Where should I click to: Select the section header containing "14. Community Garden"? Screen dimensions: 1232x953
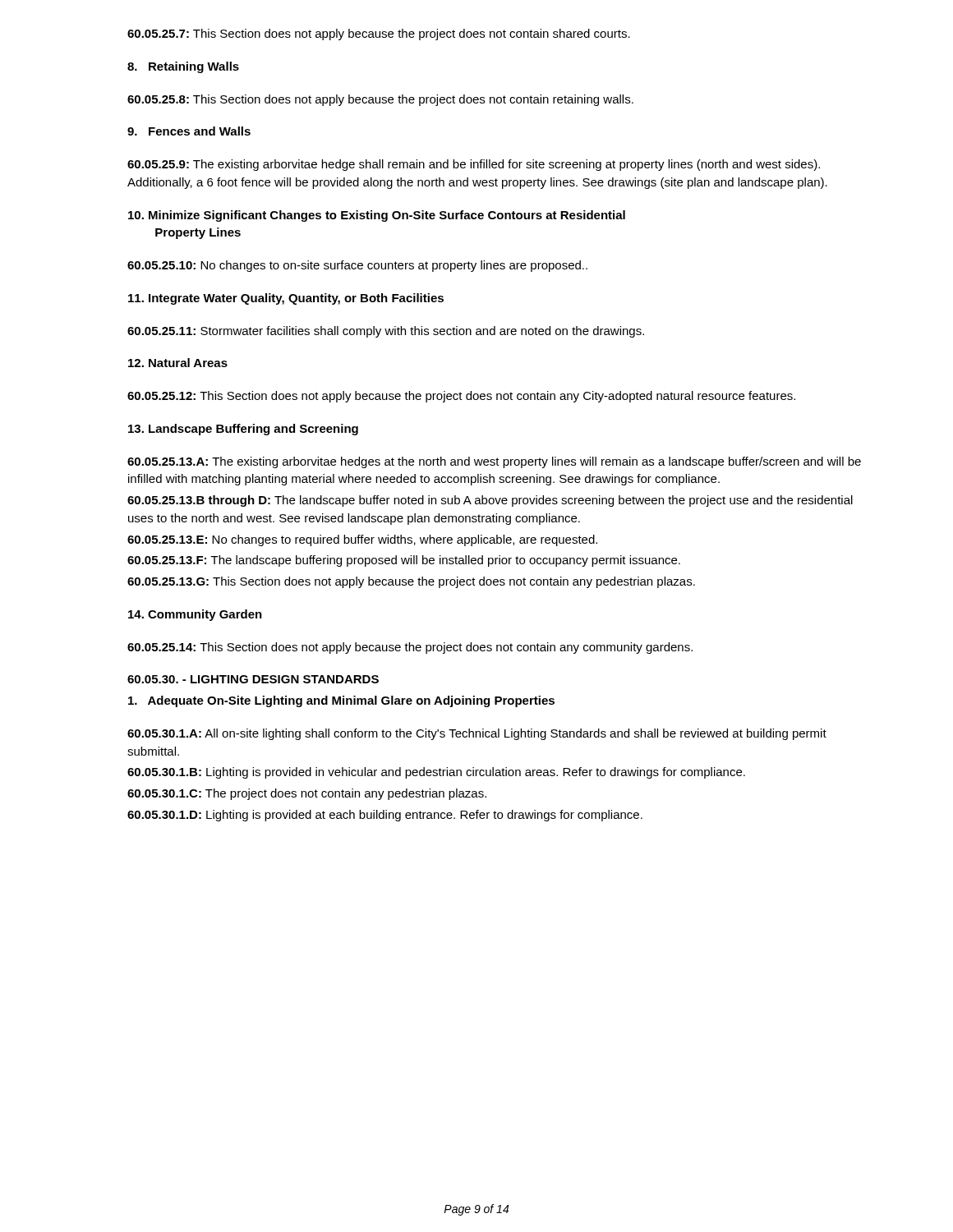coord(195,615)
